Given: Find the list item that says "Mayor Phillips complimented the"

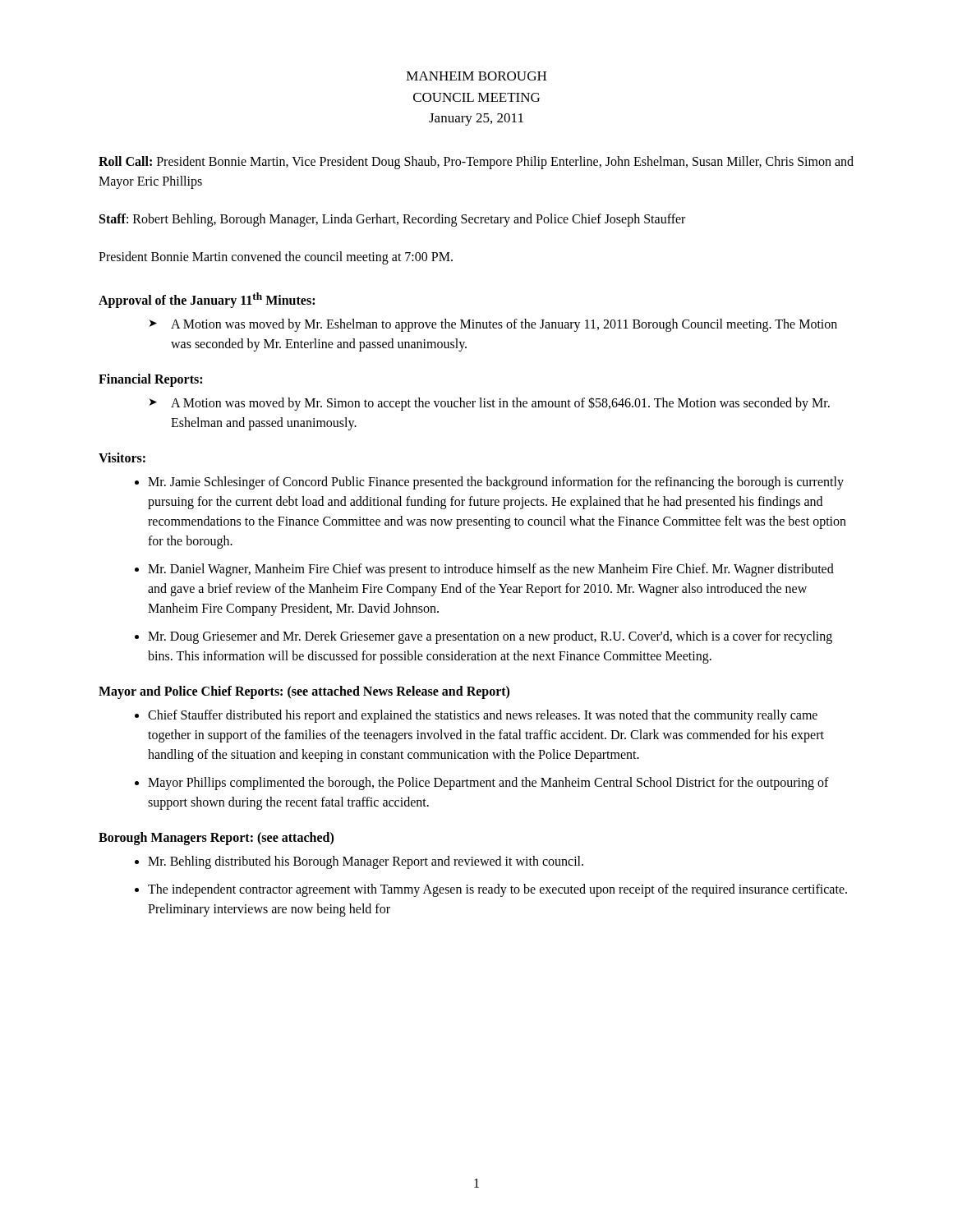Looking at the screenshot, I should coord(488,792).
